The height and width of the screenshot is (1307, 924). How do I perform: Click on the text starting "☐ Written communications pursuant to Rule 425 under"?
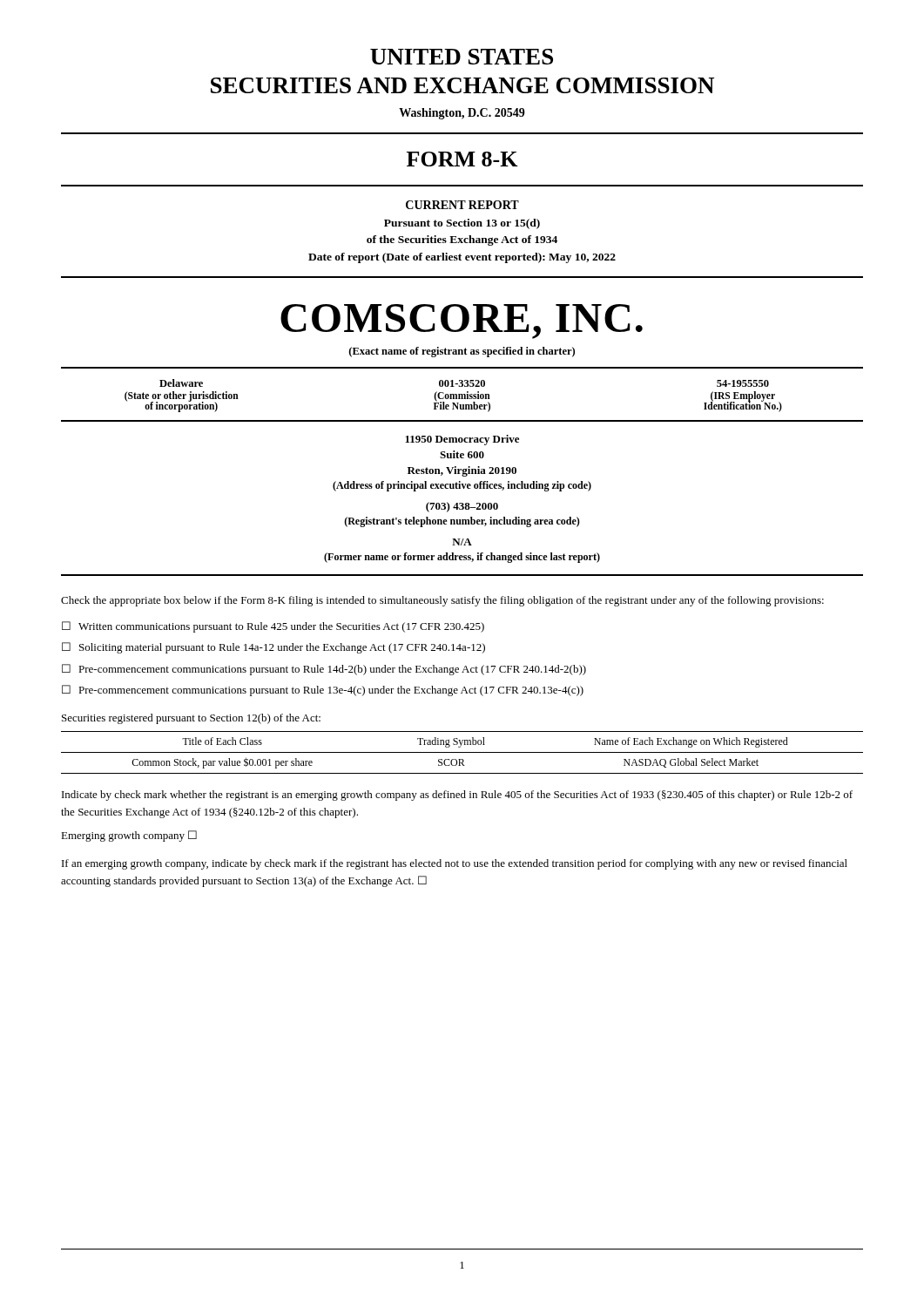pyautogui.click(x=273, y=626)
